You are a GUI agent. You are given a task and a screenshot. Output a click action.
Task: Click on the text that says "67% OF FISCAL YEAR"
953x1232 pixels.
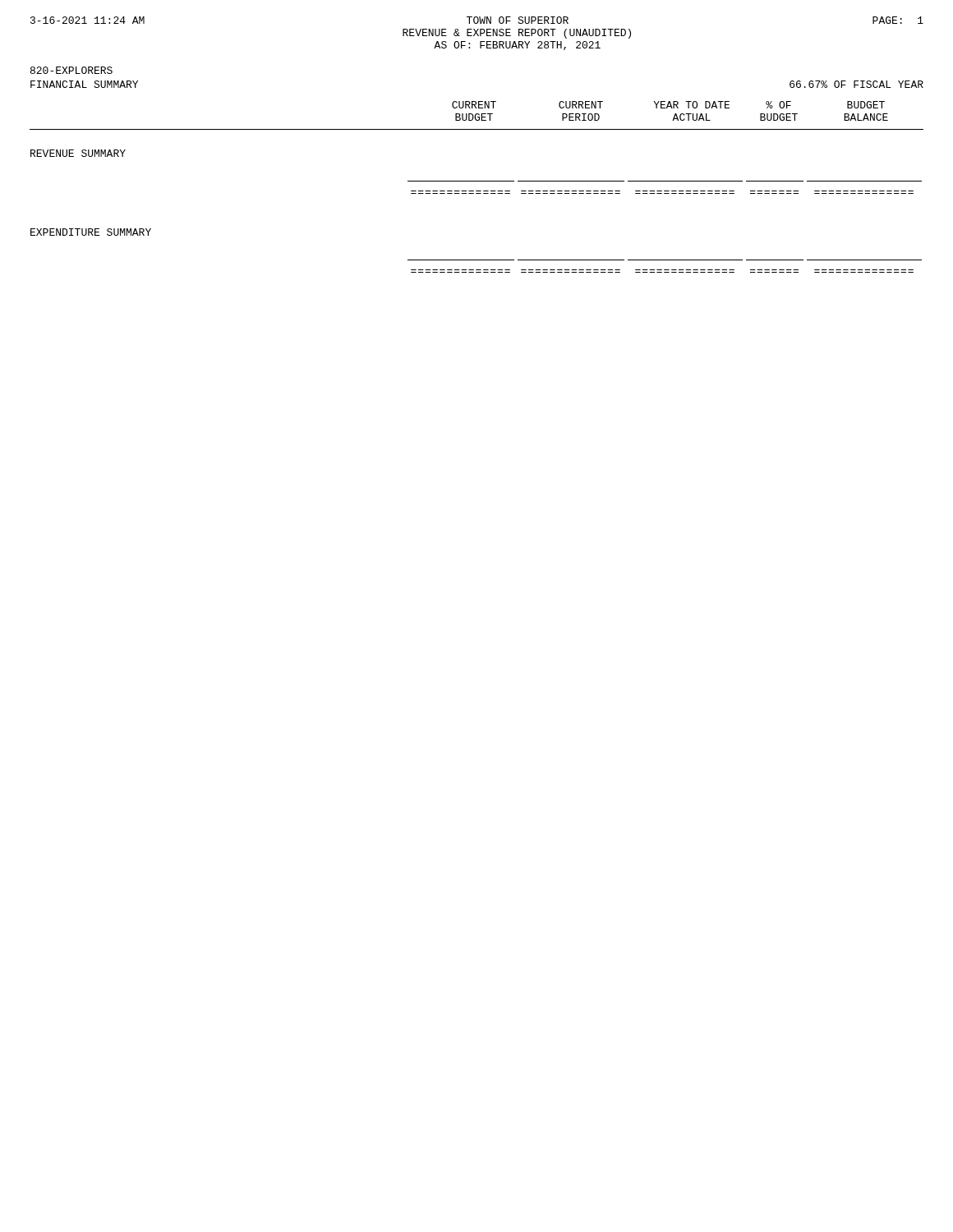[856, 85]
